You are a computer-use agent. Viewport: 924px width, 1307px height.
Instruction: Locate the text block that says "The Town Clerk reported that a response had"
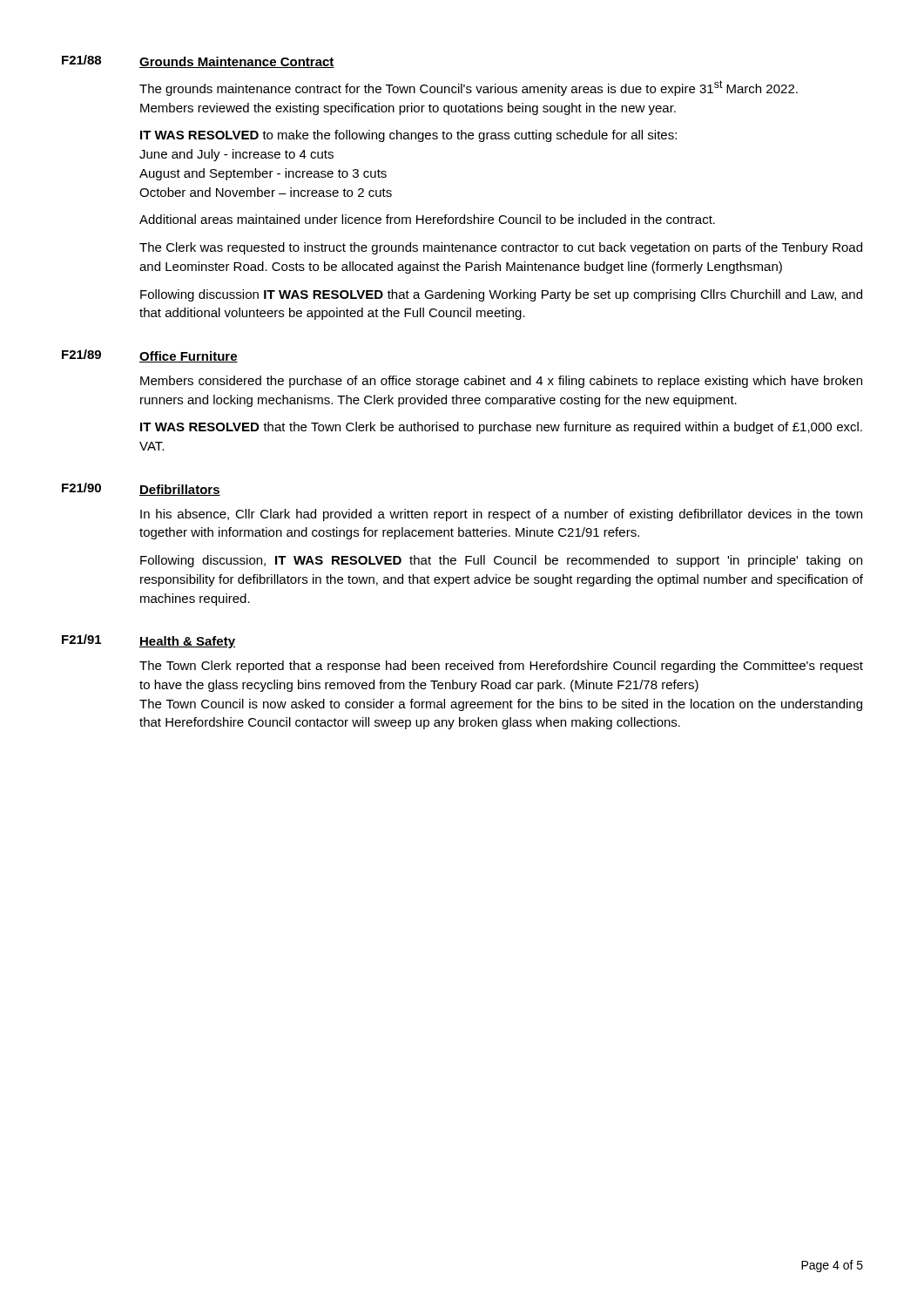click(501, 694)
